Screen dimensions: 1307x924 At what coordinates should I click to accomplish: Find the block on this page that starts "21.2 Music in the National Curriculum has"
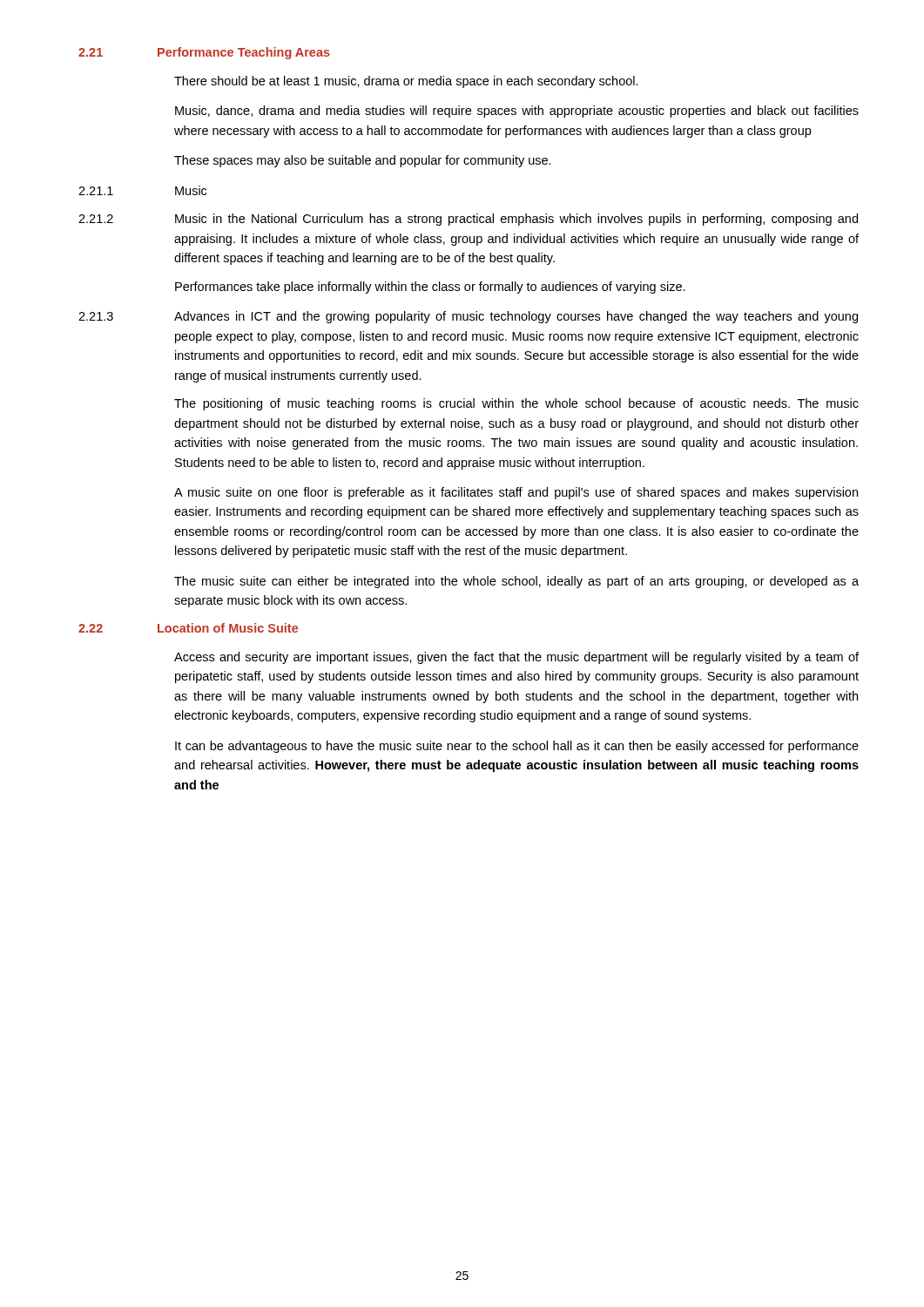pyautogui.click(x=469, y=239)
